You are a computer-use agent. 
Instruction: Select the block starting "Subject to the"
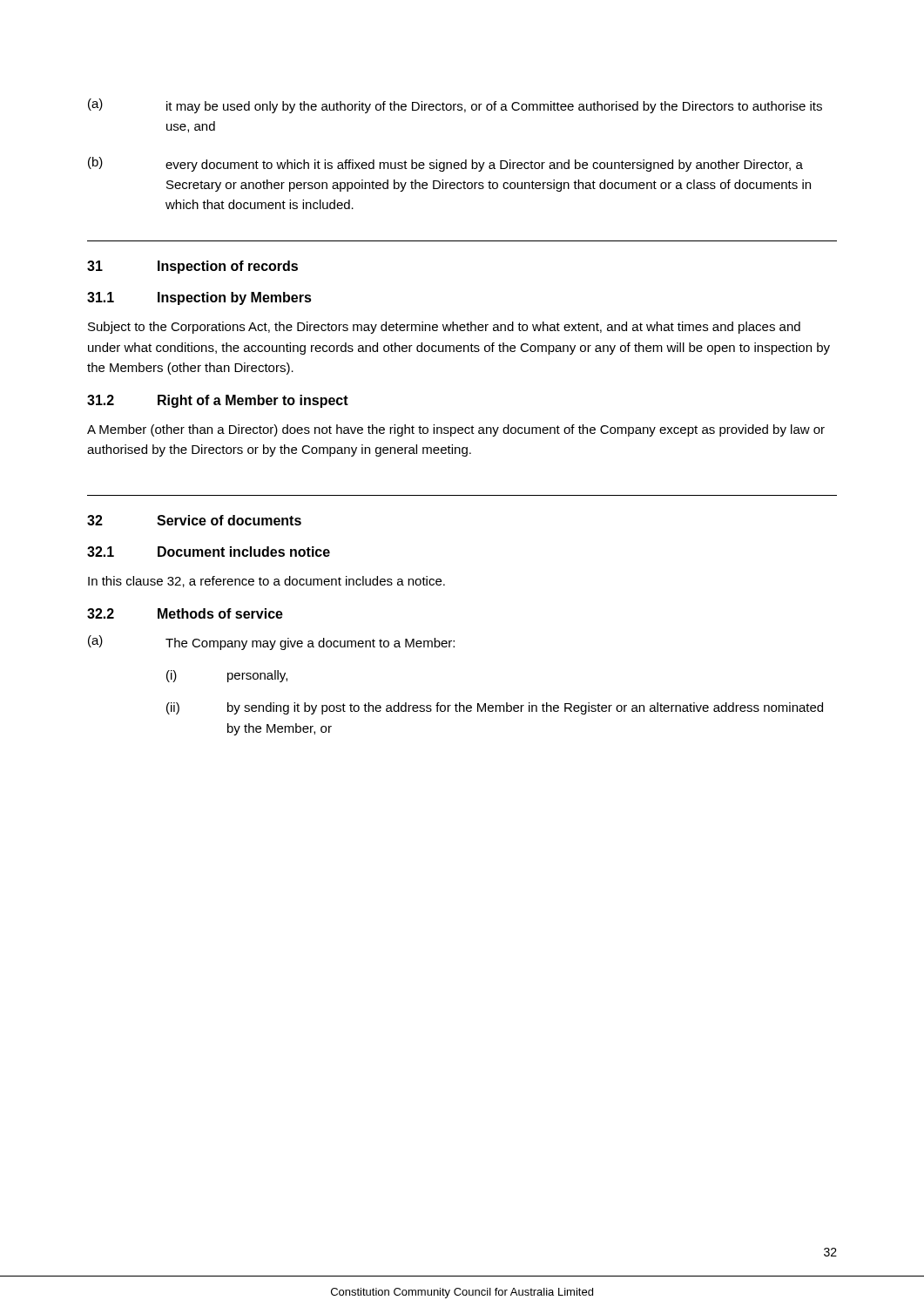[459, 347]
